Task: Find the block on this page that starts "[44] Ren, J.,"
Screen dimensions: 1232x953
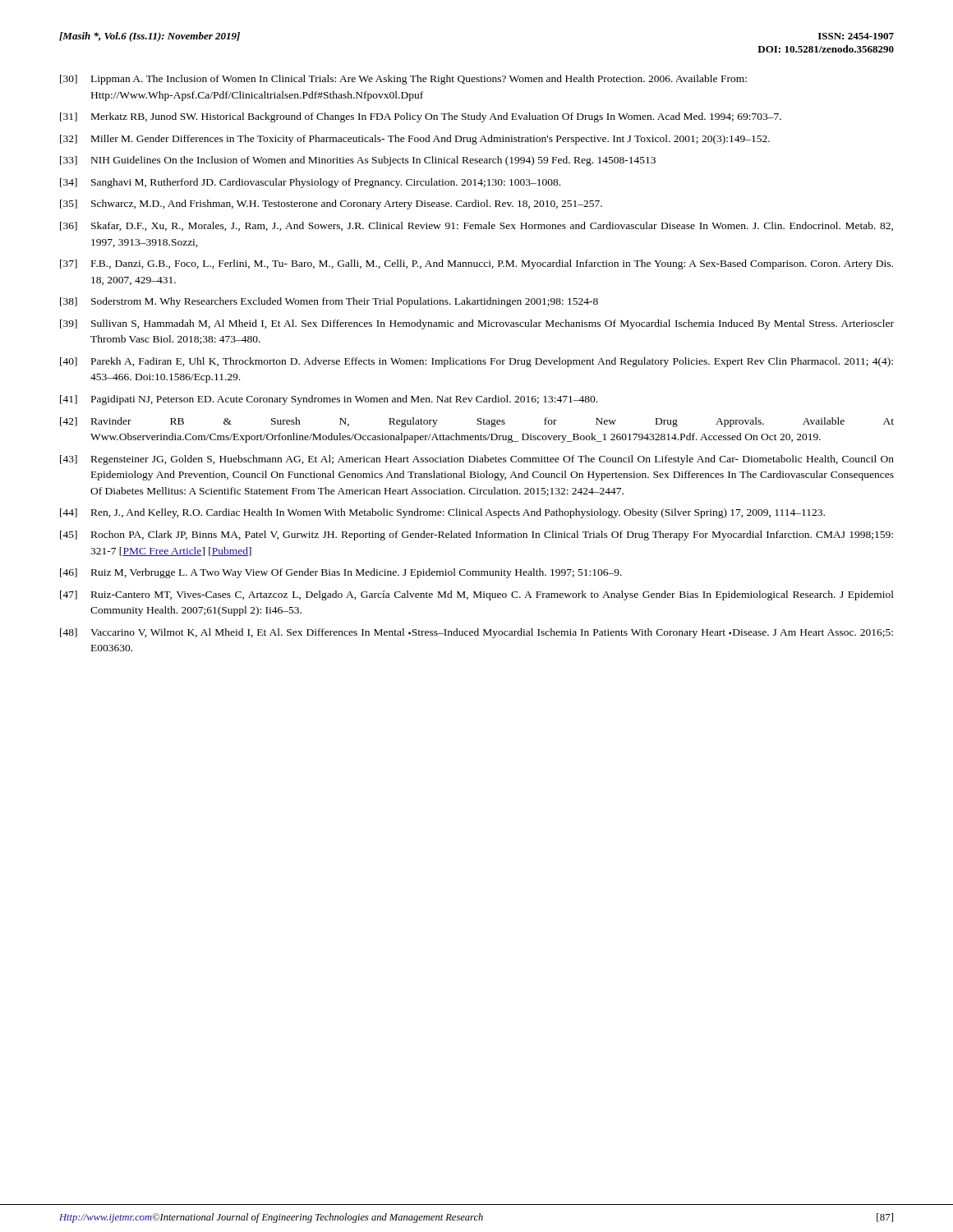Action: coord(476,513)
